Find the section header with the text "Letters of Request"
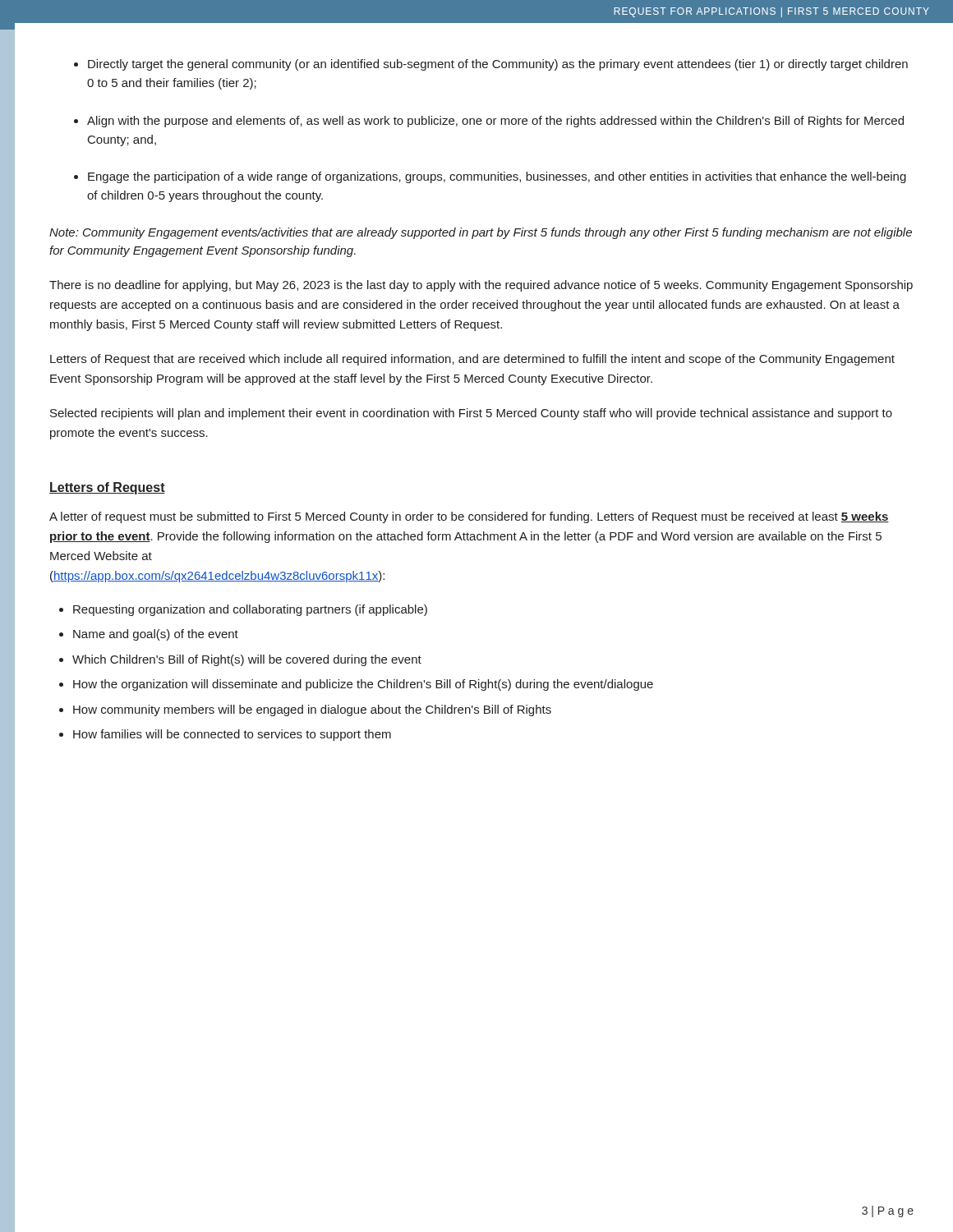 (107, 488)
